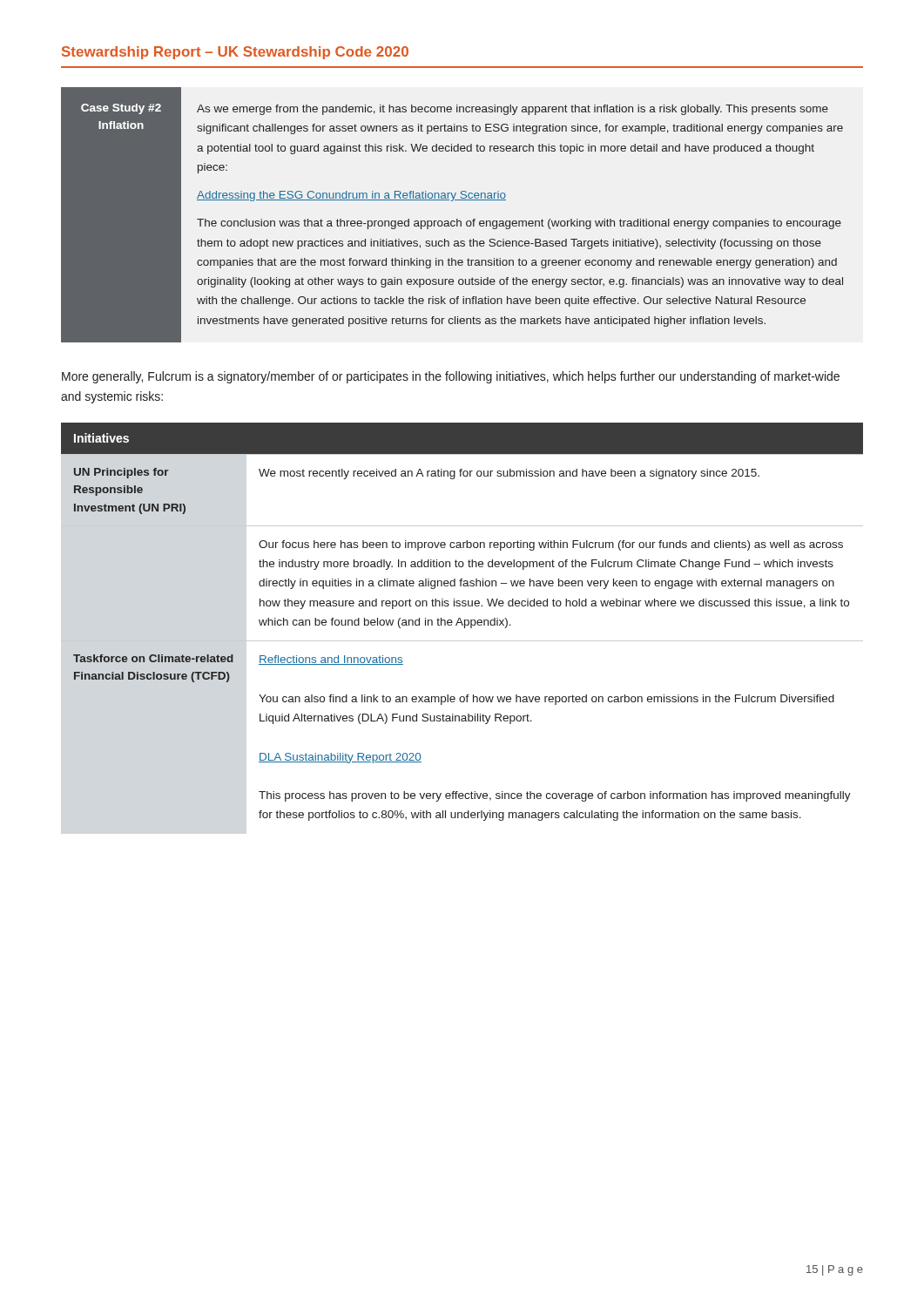Screen dimensions: 1307x924
Task: Select the text block containing "The conclusion was that a three-pronged"
Action: pyautogui.click(x=520, y=271)
